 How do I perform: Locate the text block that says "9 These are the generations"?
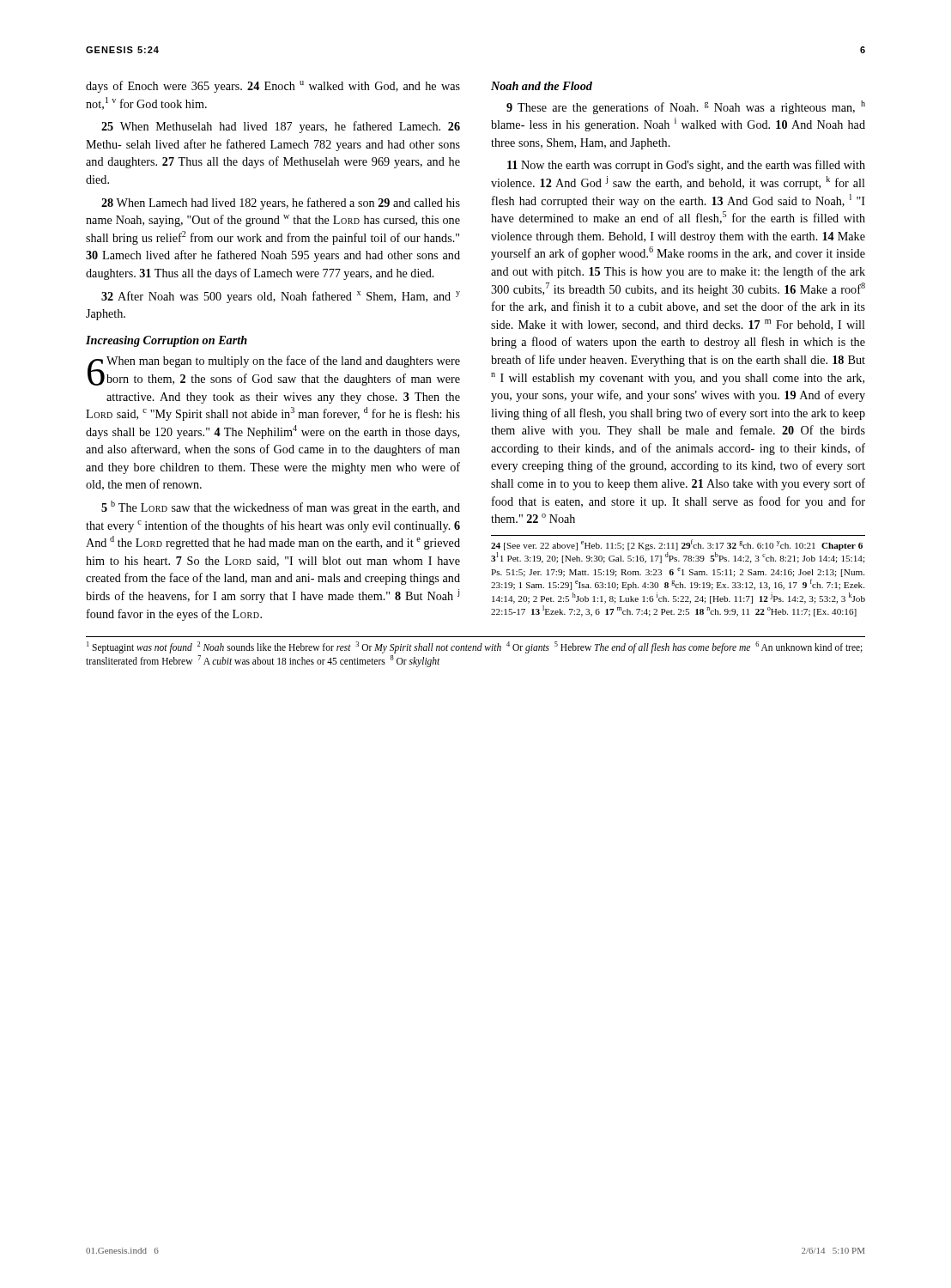click(678, 313)
